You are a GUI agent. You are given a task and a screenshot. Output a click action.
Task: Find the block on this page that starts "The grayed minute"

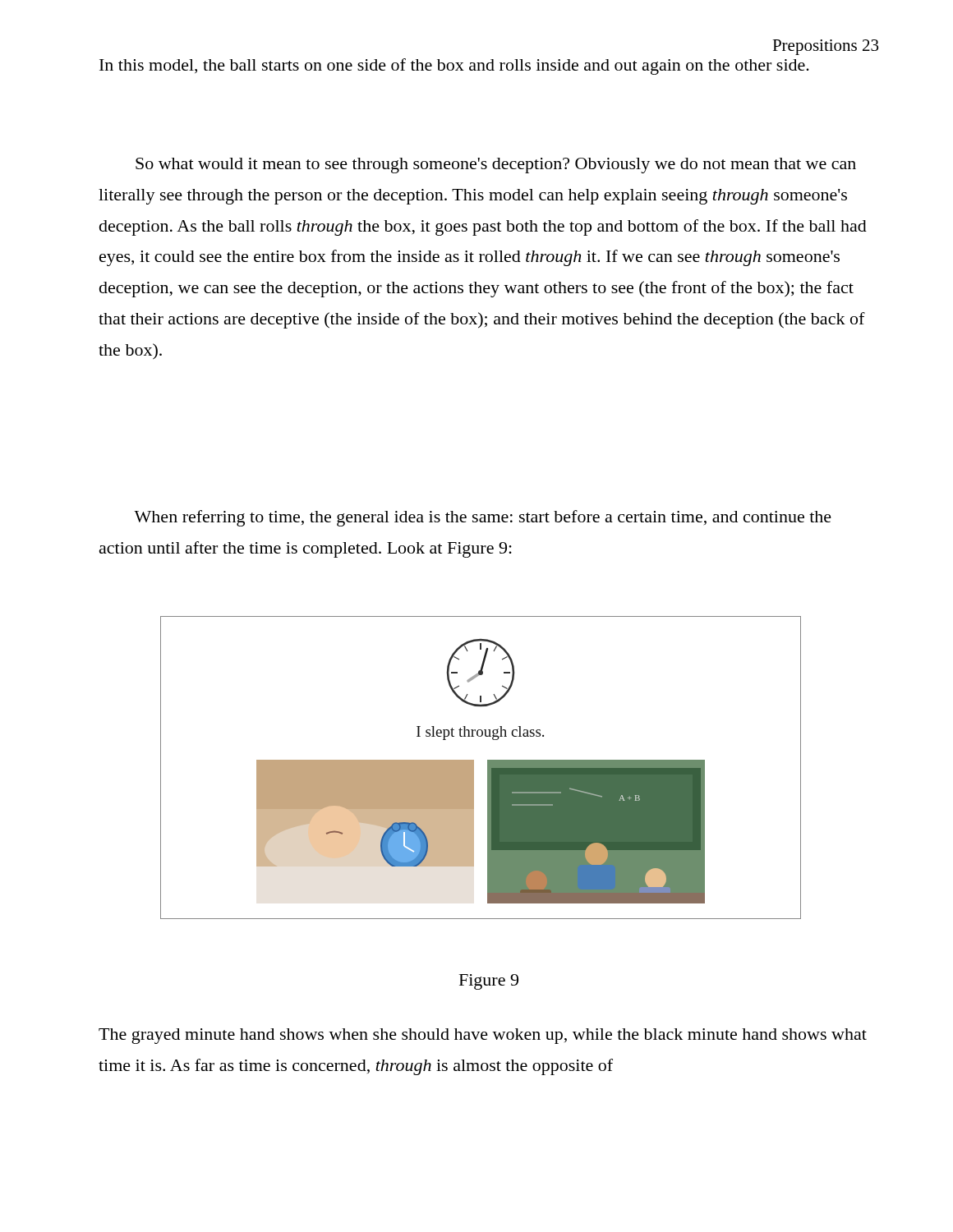coord(483,1049)
